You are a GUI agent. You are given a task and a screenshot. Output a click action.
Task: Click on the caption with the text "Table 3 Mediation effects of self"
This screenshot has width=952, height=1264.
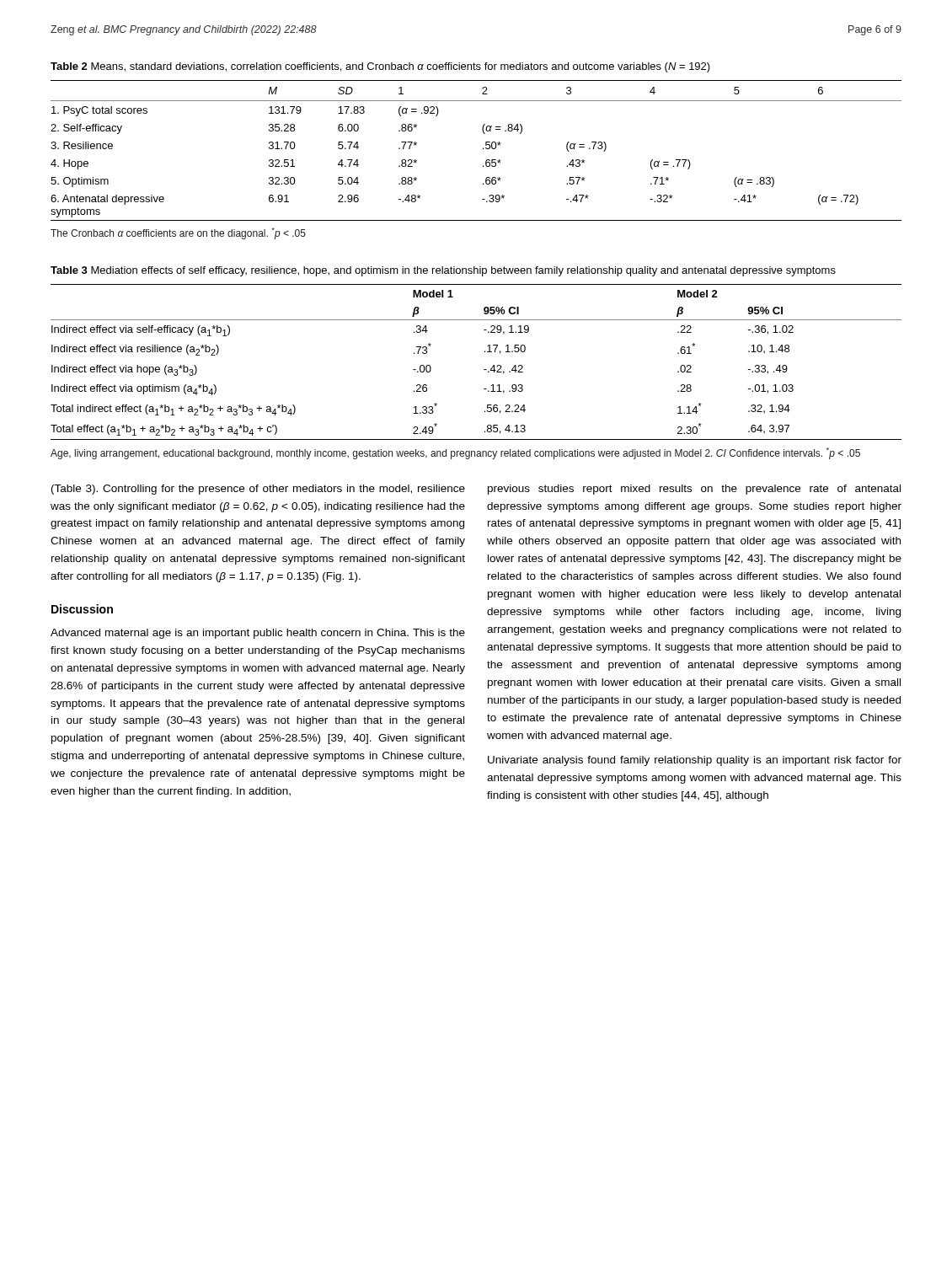pyautogui.click(x=443, y=270)
